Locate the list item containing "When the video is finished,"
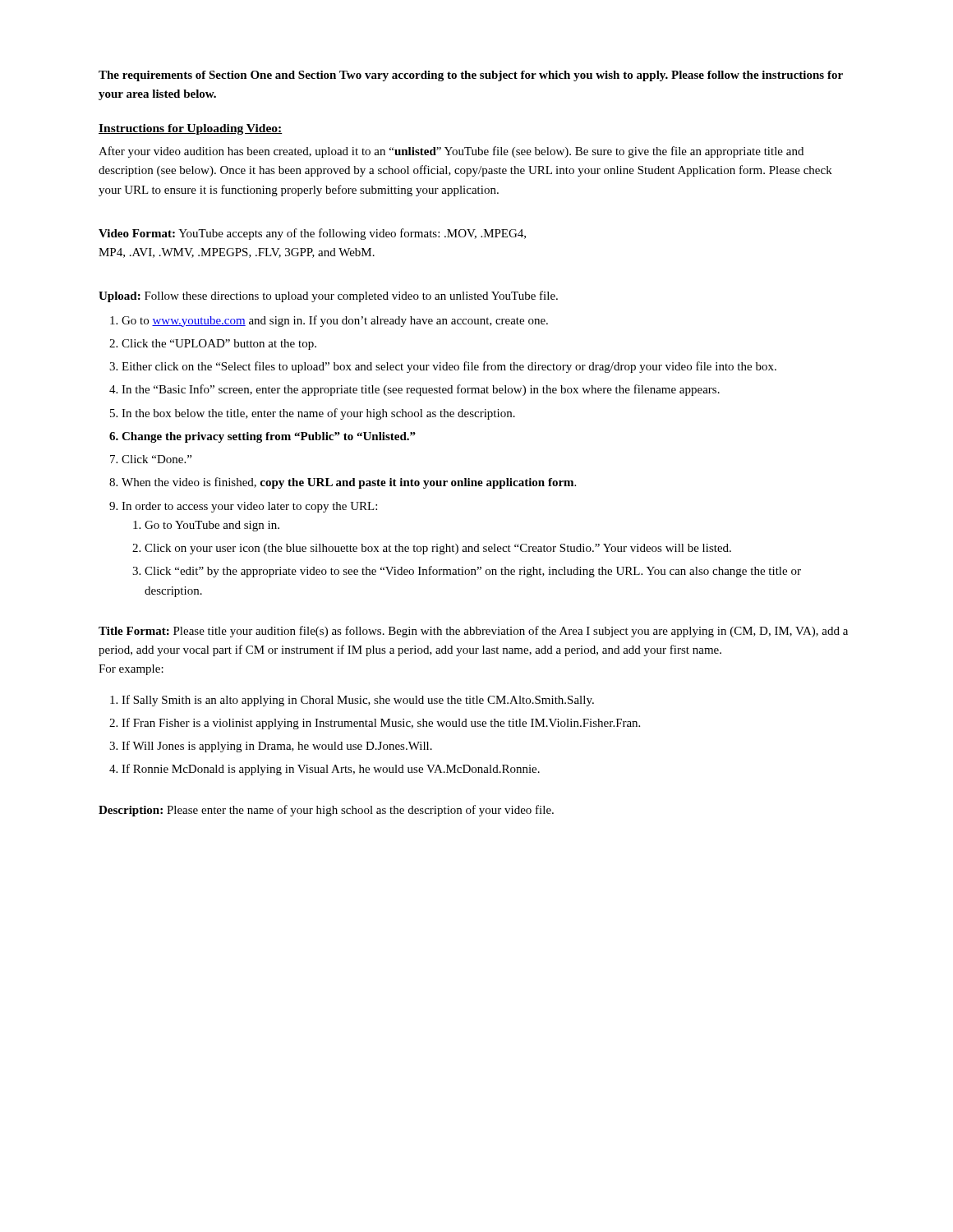This screenshot has height=1232, width=953. pyautogui.click(x=488, y=483)
